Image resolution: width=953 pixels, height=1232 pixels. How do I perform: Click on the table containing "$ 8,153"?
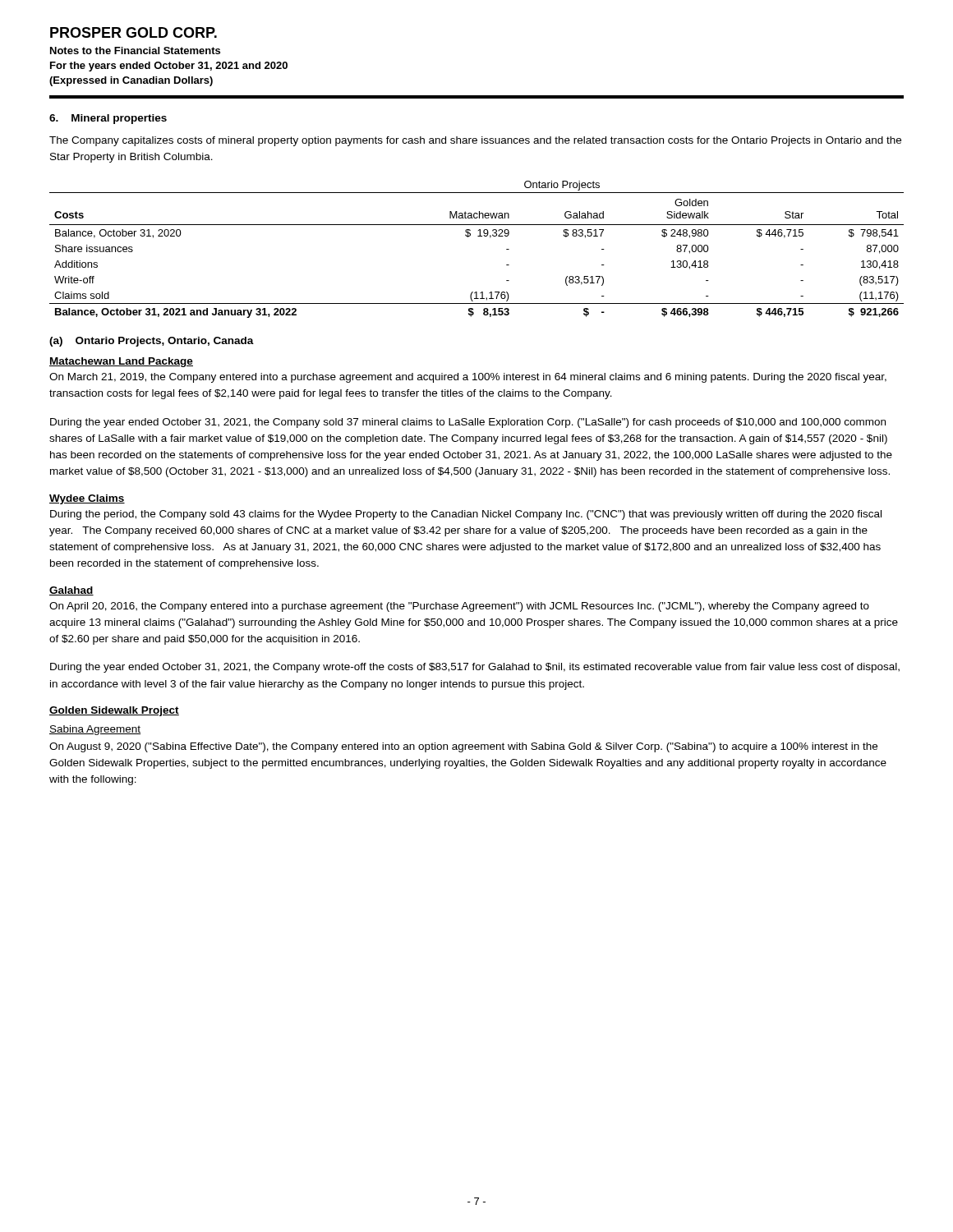476,248
